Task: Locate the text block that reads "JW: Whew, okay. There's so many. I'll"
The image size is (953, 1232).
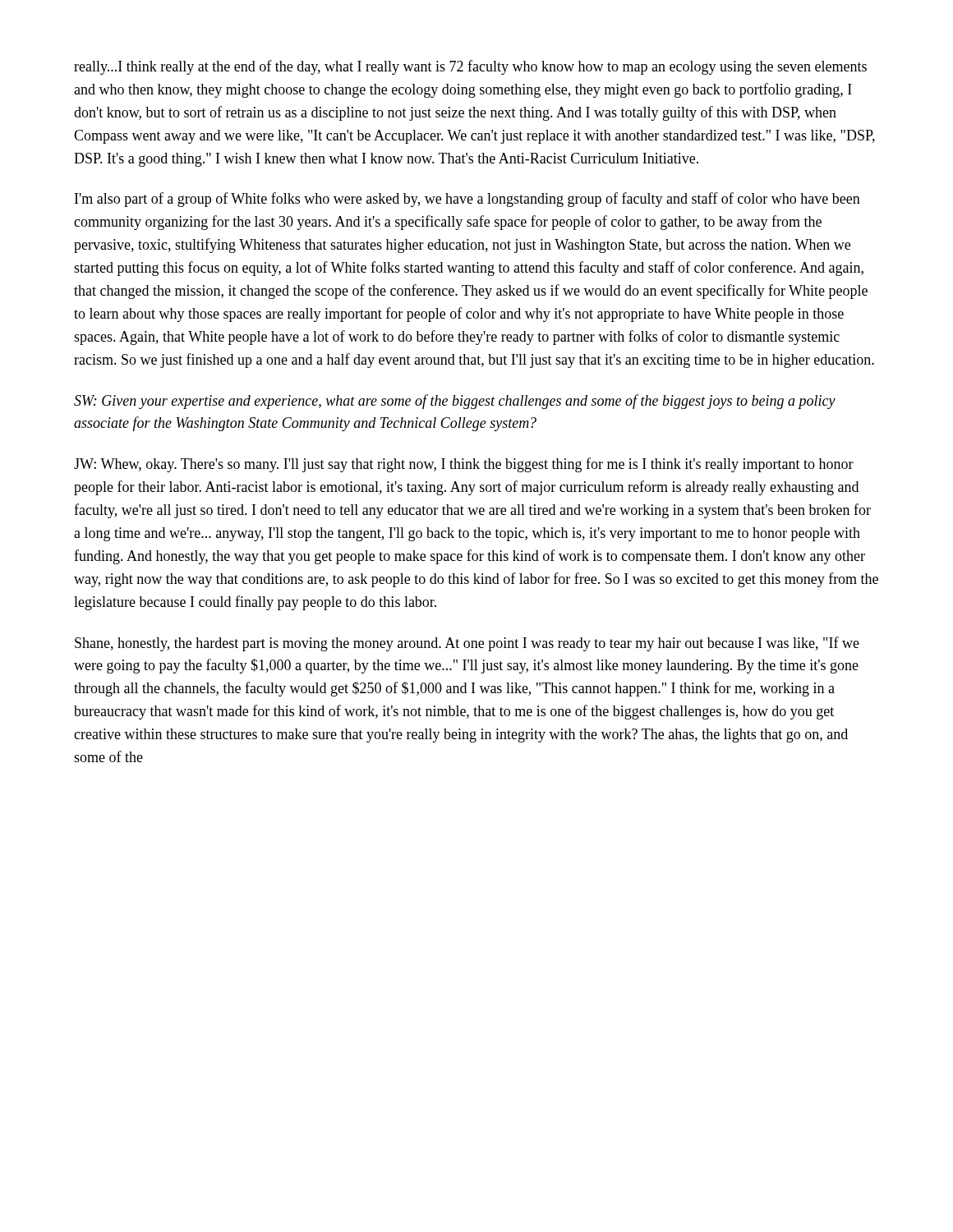Action: 476,533
